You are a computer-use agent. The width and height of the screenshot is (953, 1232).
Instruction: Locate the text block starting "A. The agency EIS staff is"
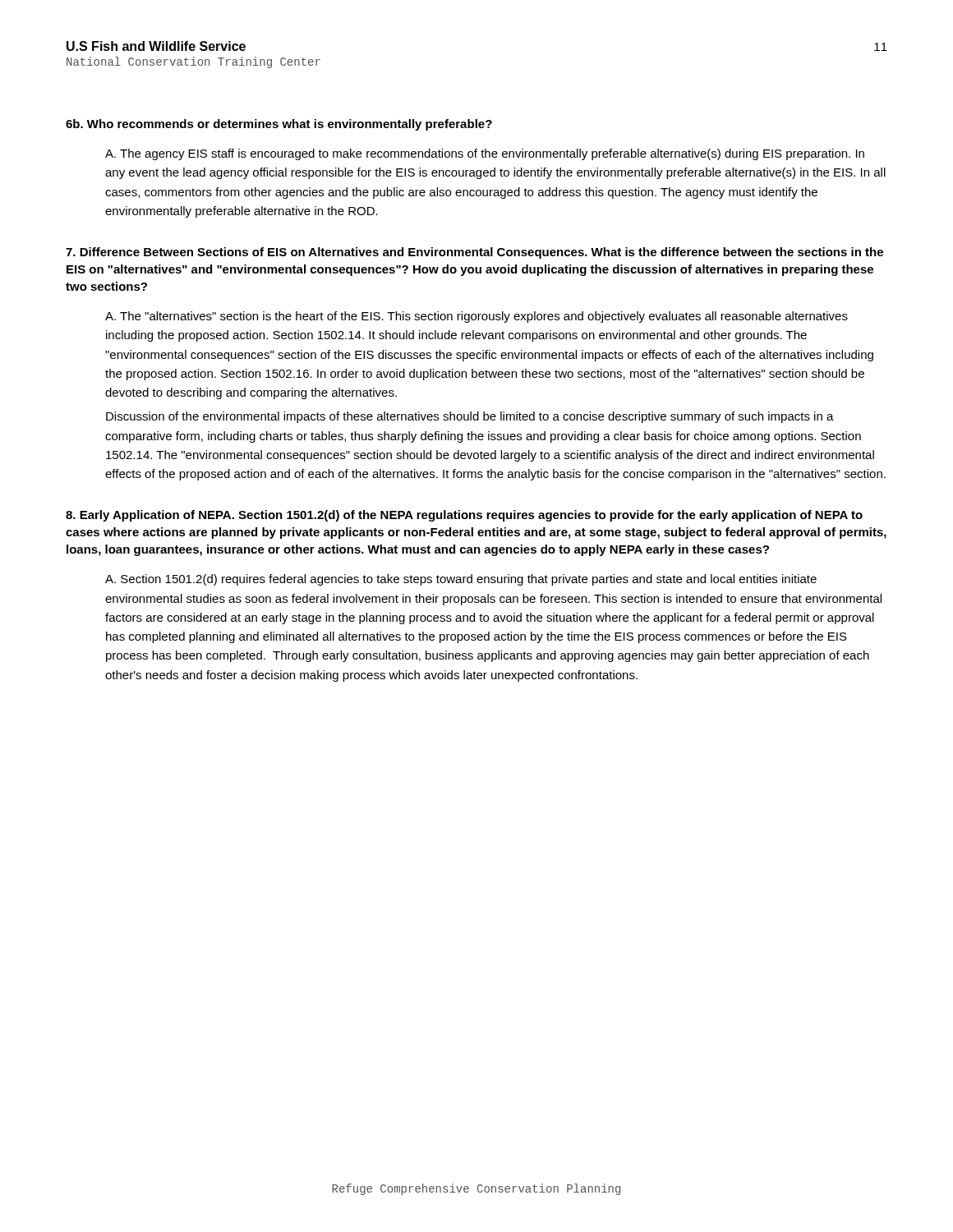pyautogui.click(x=496, y=182)
